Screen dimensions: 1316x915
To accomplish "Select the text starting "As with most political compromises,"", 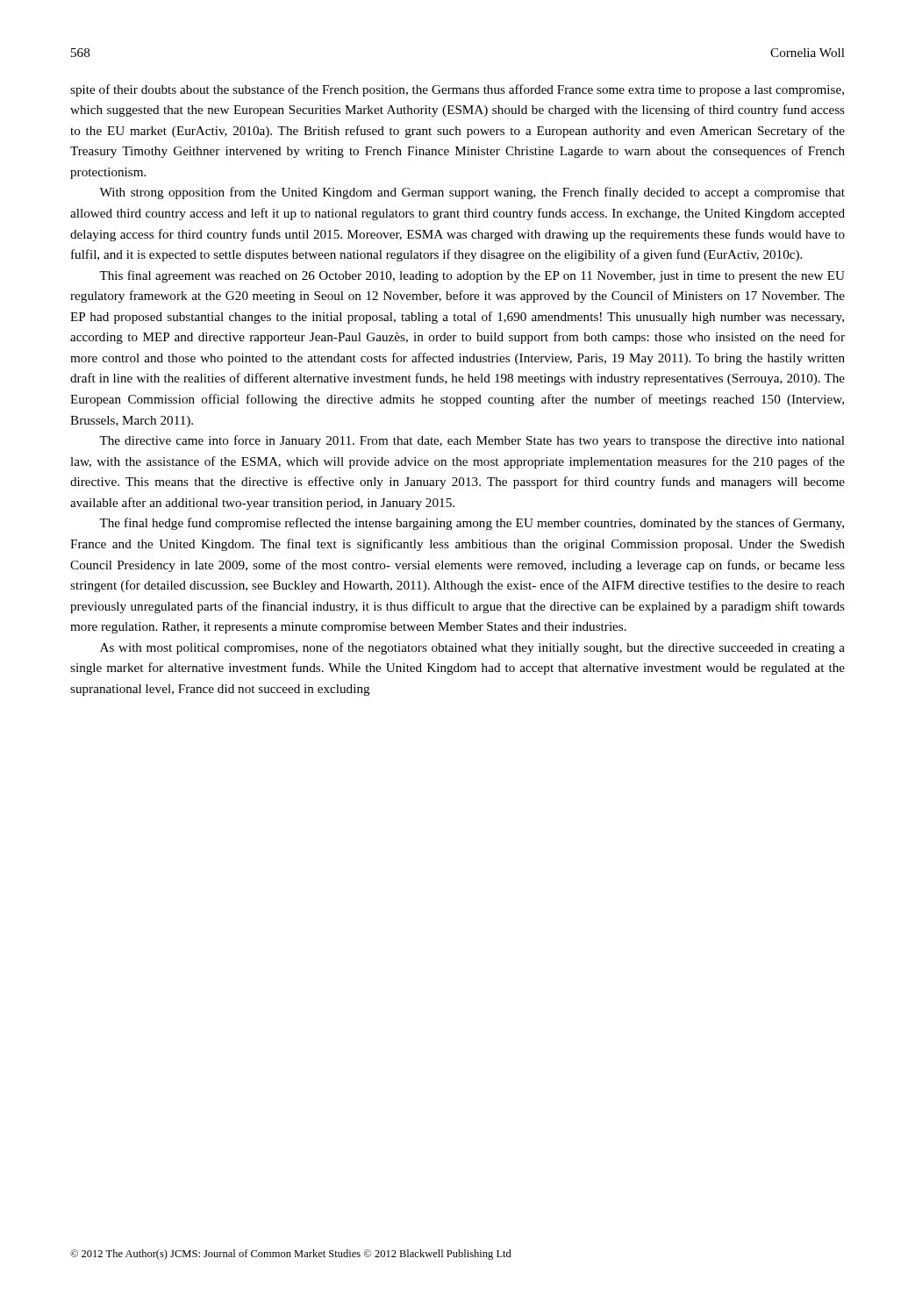I will (x=458, y=667).
